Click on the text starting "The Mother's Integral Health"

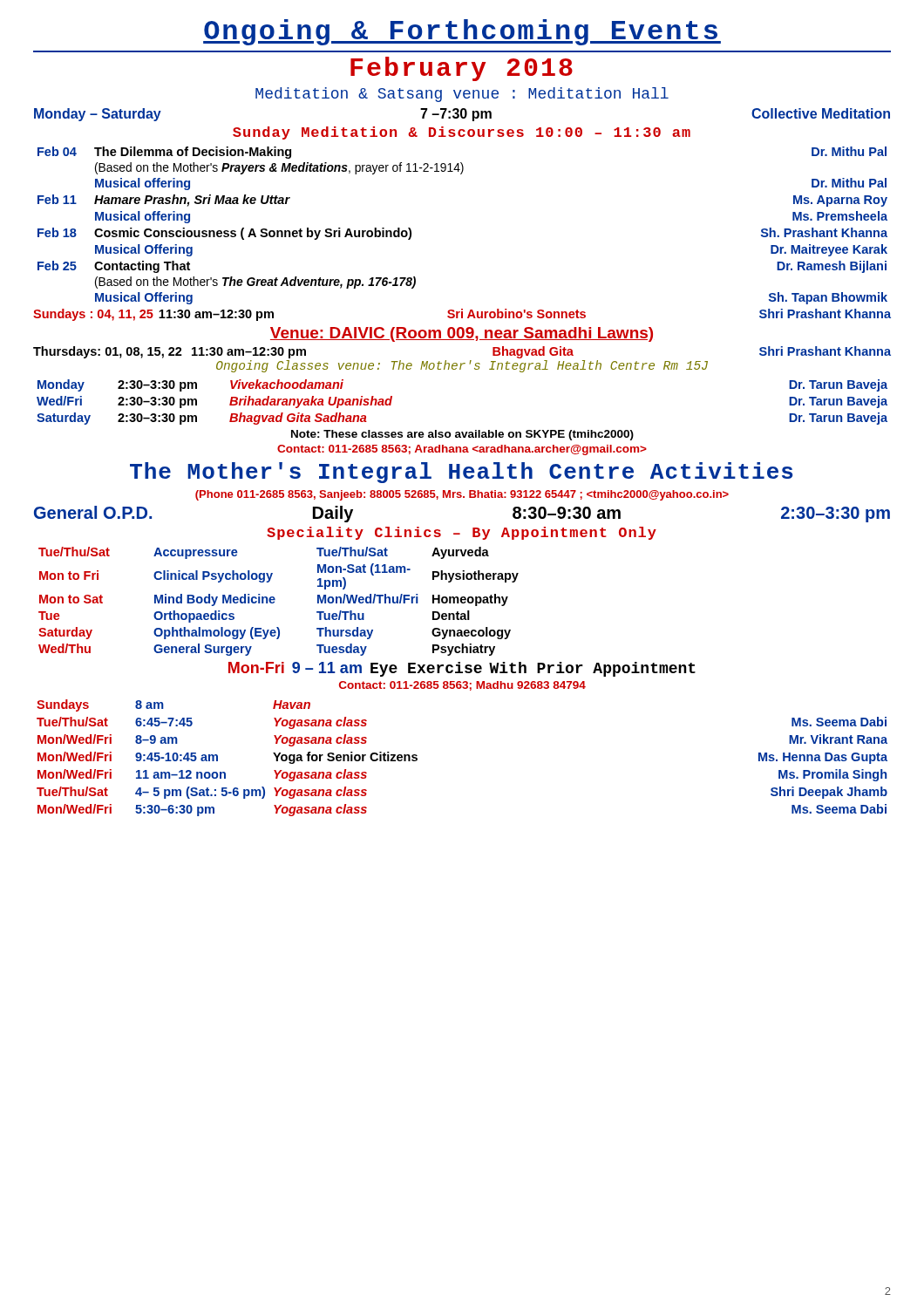462,473
